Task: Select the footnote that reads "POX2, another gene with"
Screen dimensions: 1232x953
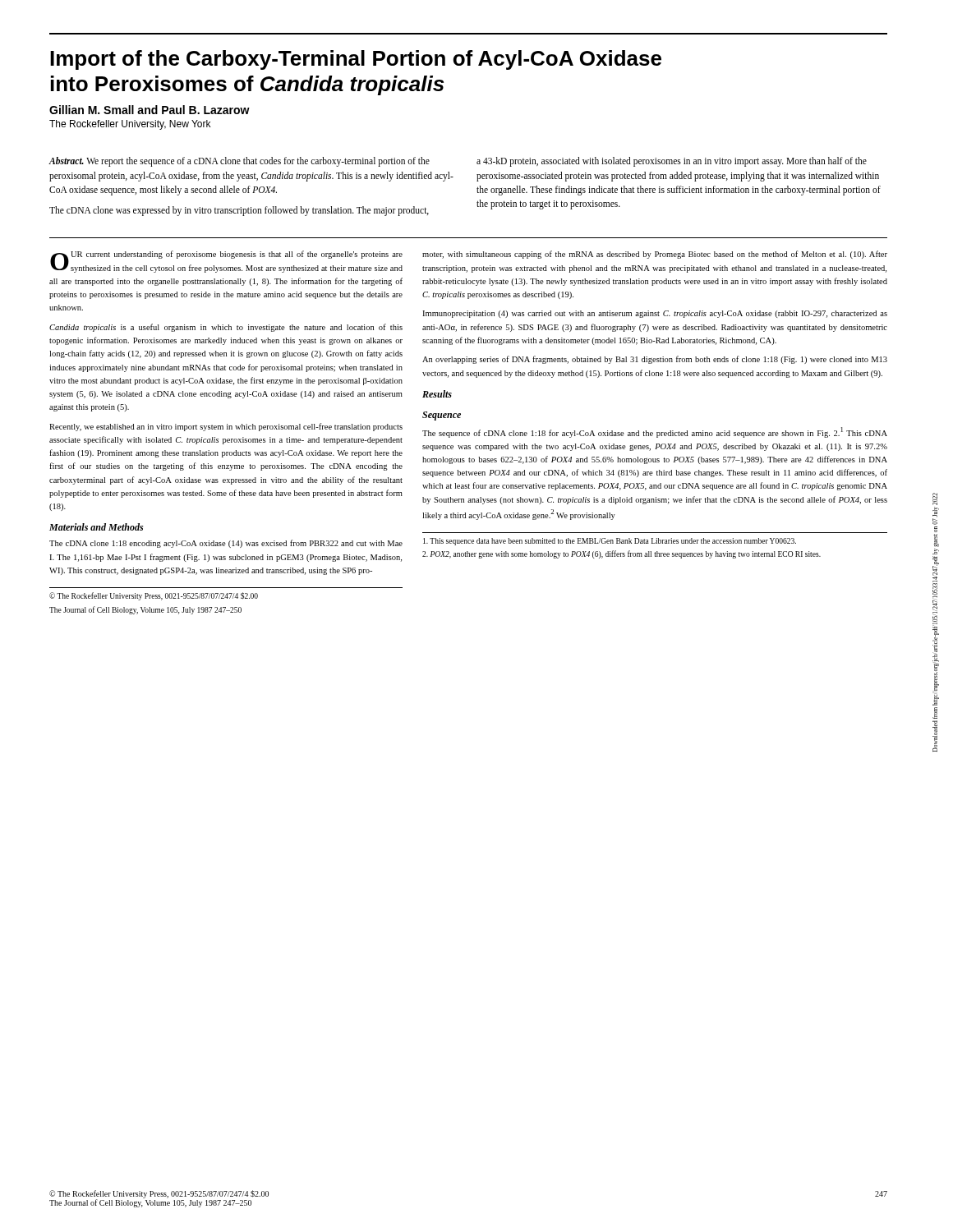Action: [x=621, y=554]
